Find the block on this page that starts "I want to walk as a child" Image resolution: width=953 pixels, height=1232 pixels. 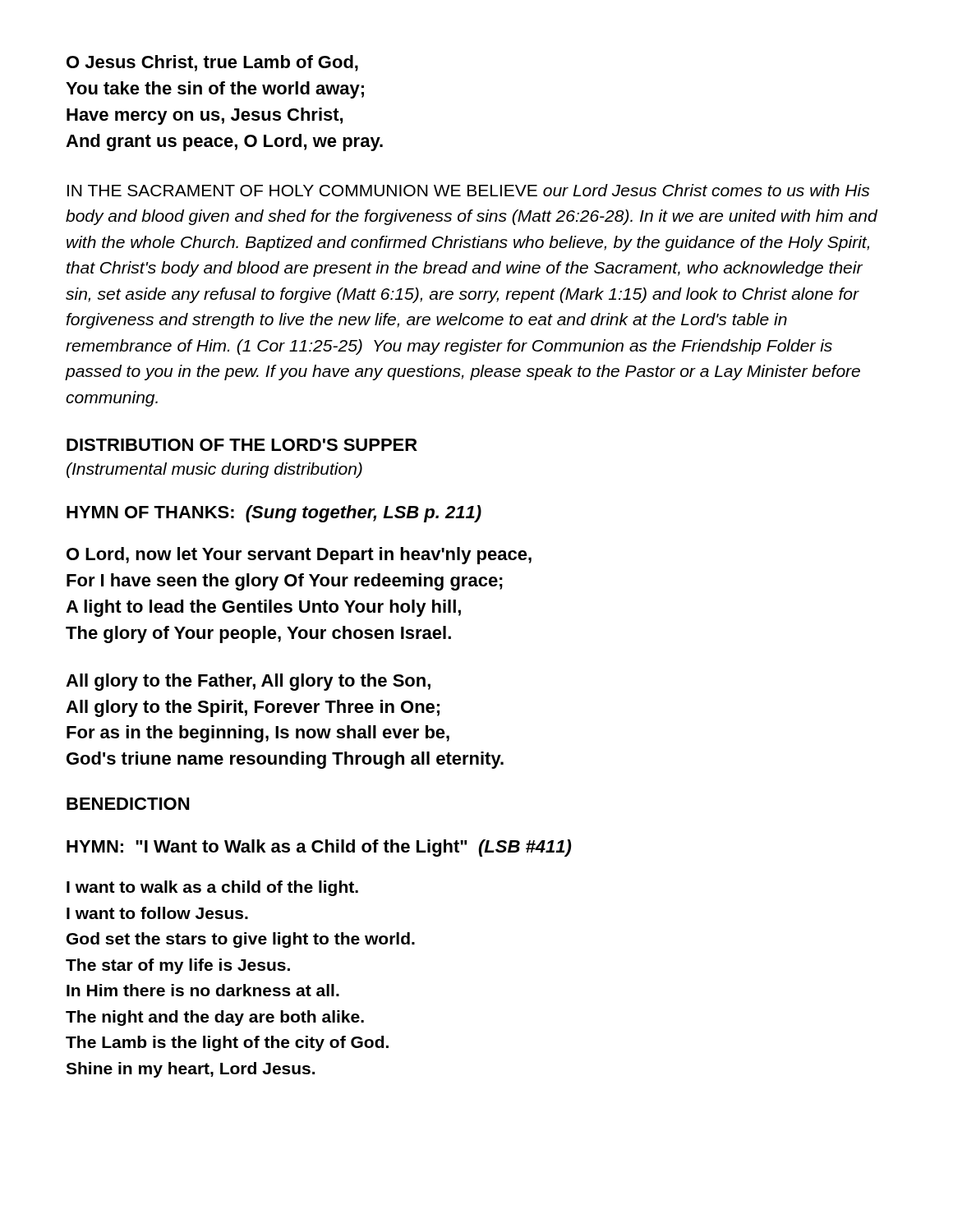tap(241, 977)
